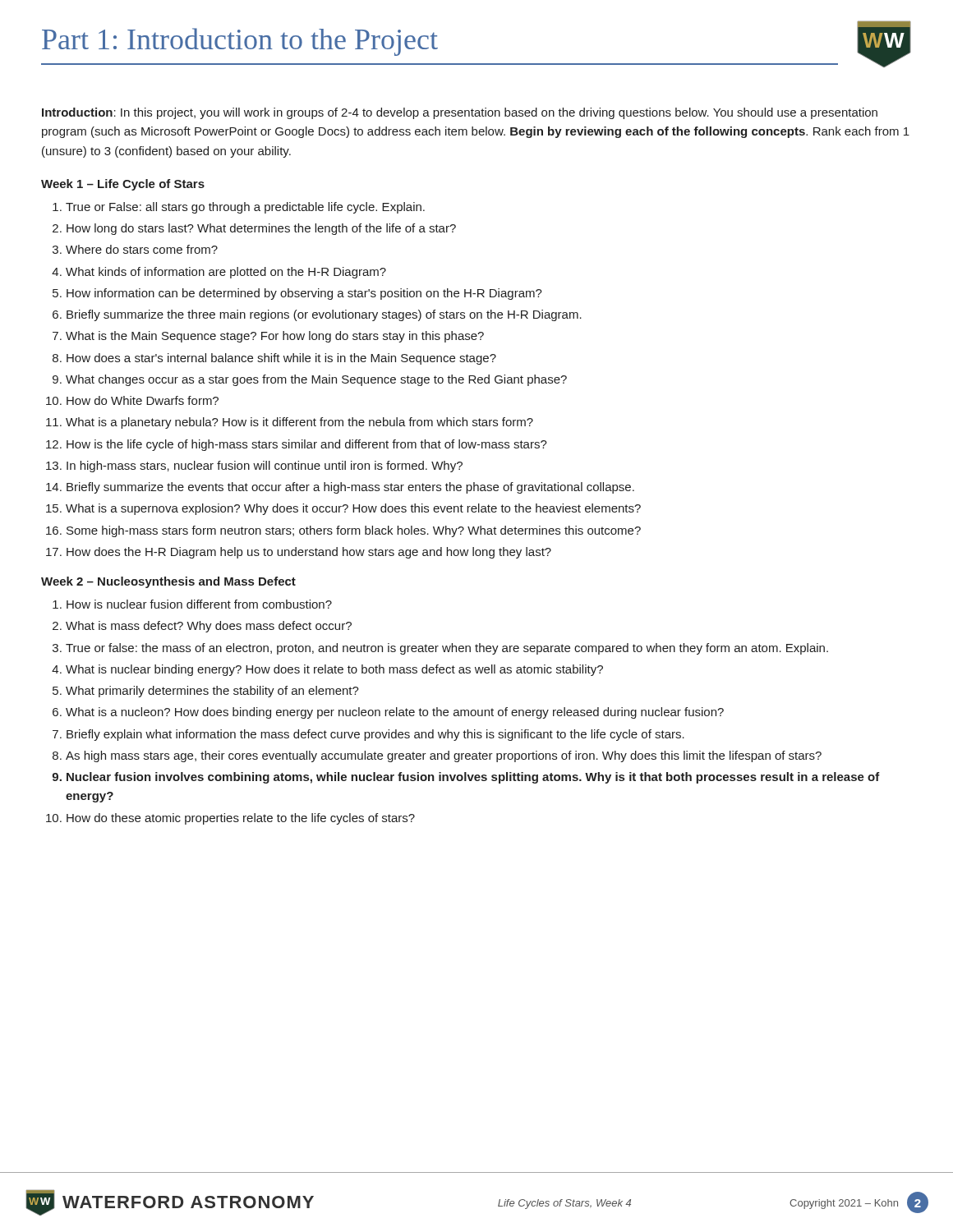Viewport: 953px width, 1232px height.
Task: Select a logo
Action: pyautogui.click(x=884, y=44)
